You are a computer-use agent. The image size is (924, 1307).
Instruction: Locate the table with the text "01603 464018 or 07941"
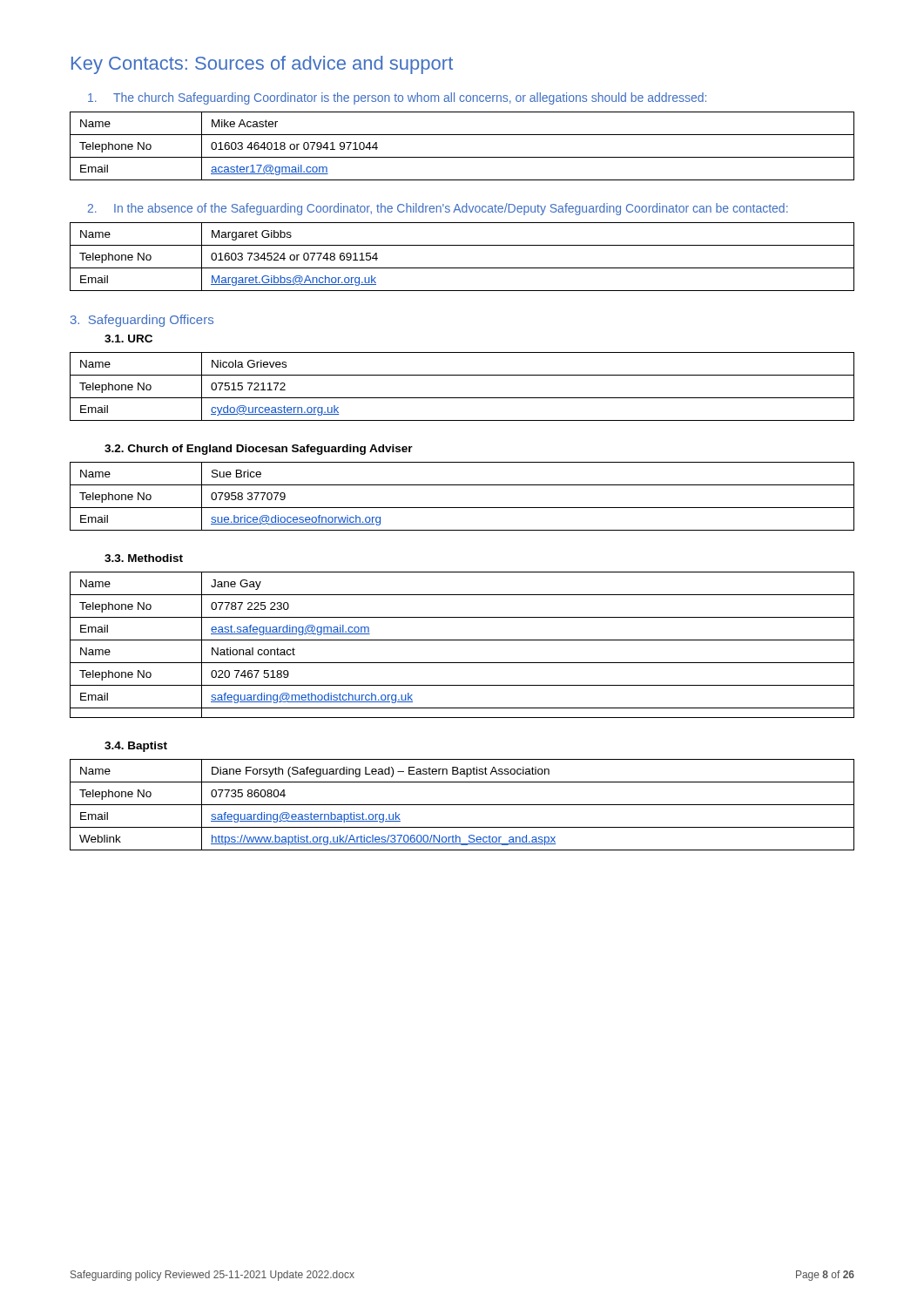[x=462, y=146]
